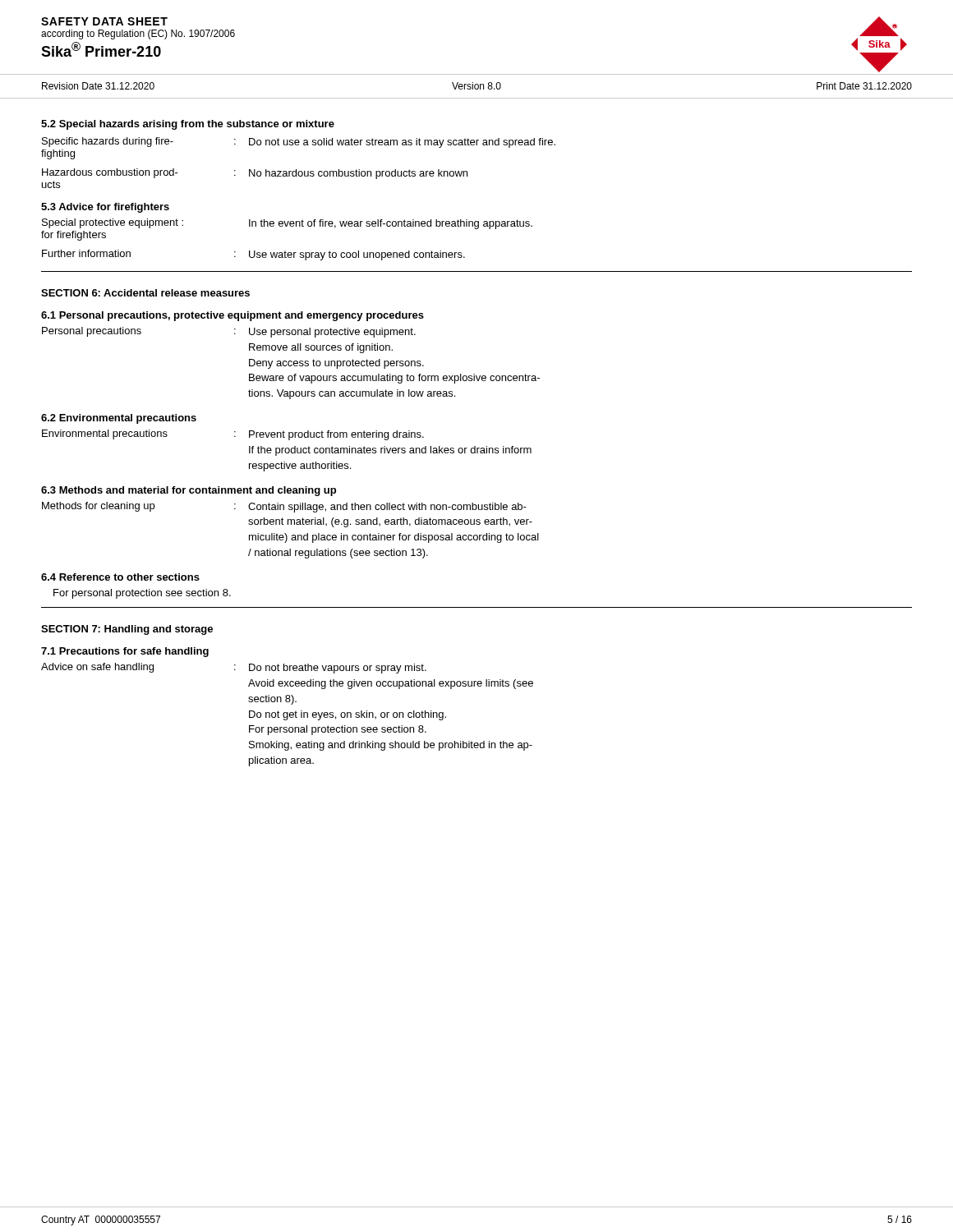Locate the logo
Screen dimensions: 1232x953
(879, 44)
